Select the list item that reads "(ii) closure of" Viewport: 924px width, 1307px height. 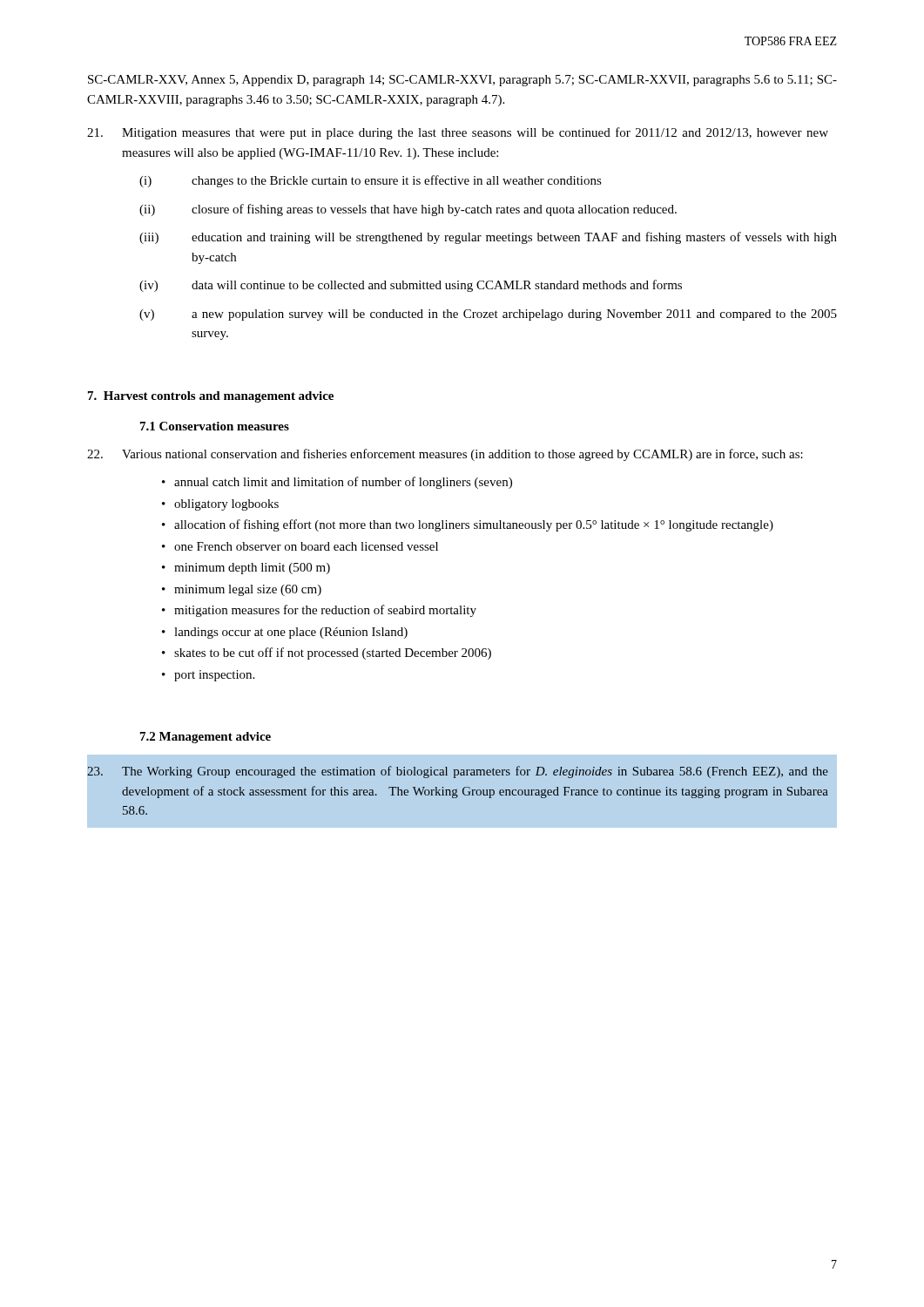(462, 209)
